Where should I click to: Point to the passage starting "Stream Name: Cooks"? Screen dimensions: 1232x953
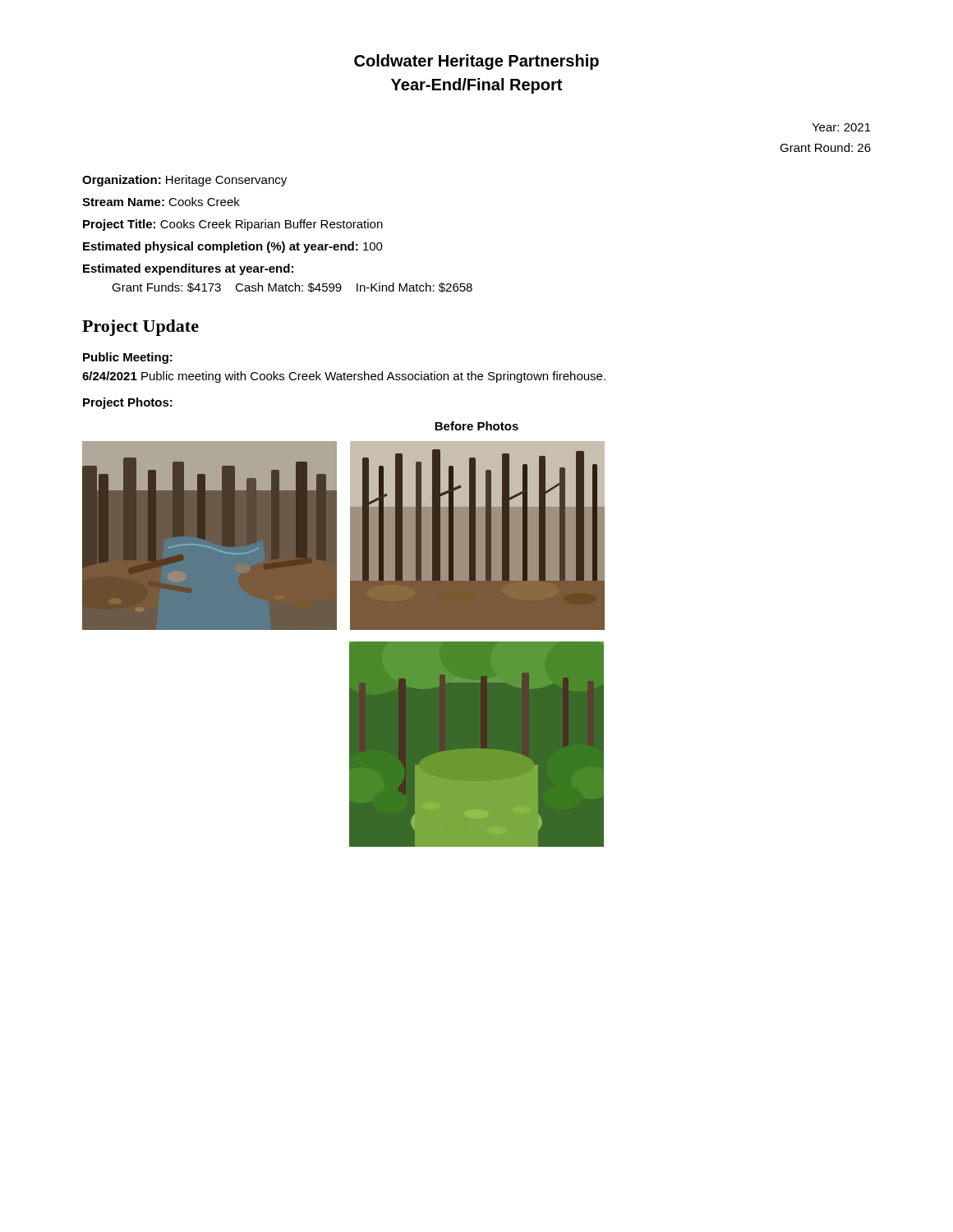click(x=161, y=202)
